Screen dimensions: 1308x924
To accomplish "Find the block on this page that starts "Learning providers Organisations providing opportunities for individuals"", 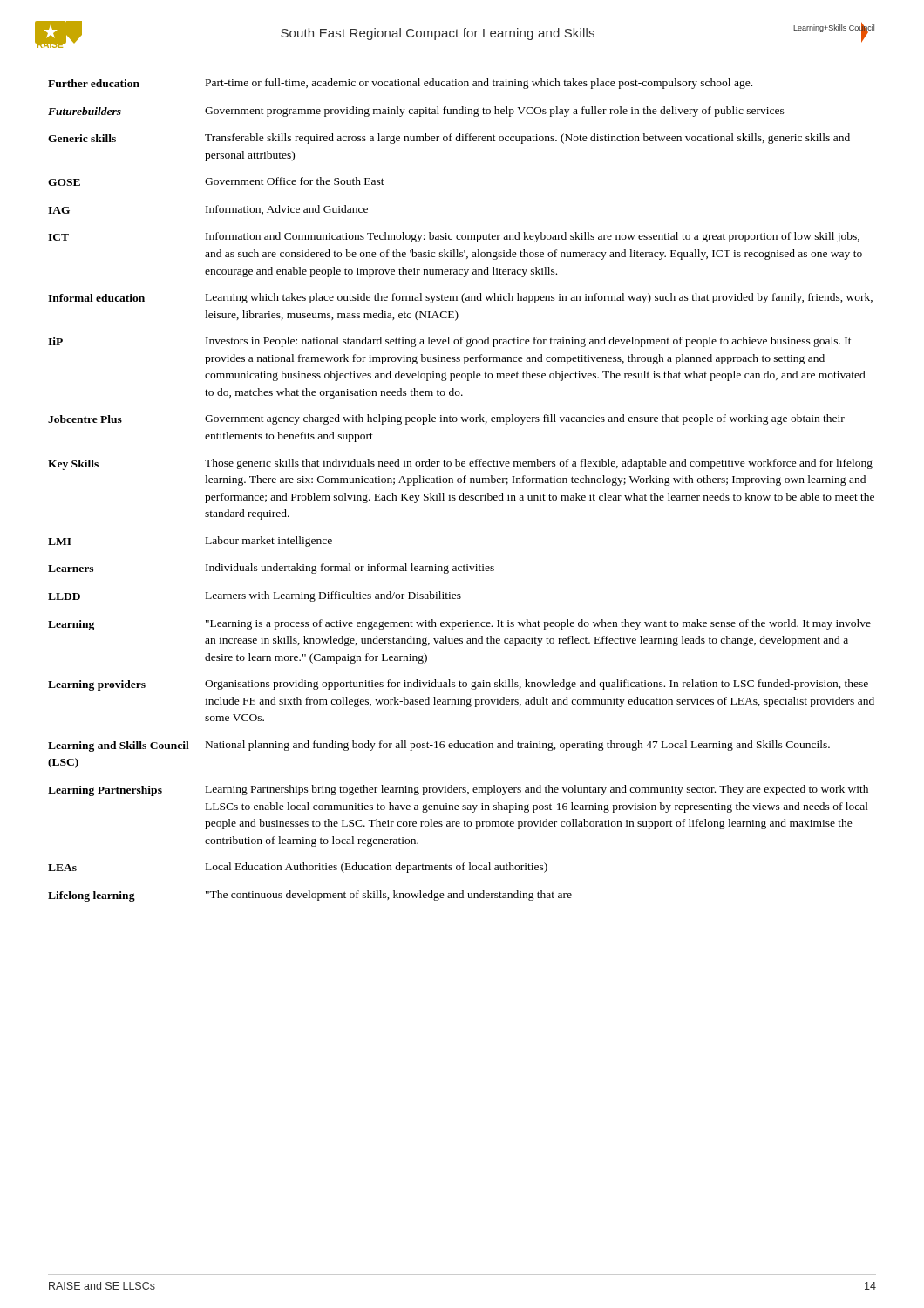I will pyautogui.click(x=462, y=701).
